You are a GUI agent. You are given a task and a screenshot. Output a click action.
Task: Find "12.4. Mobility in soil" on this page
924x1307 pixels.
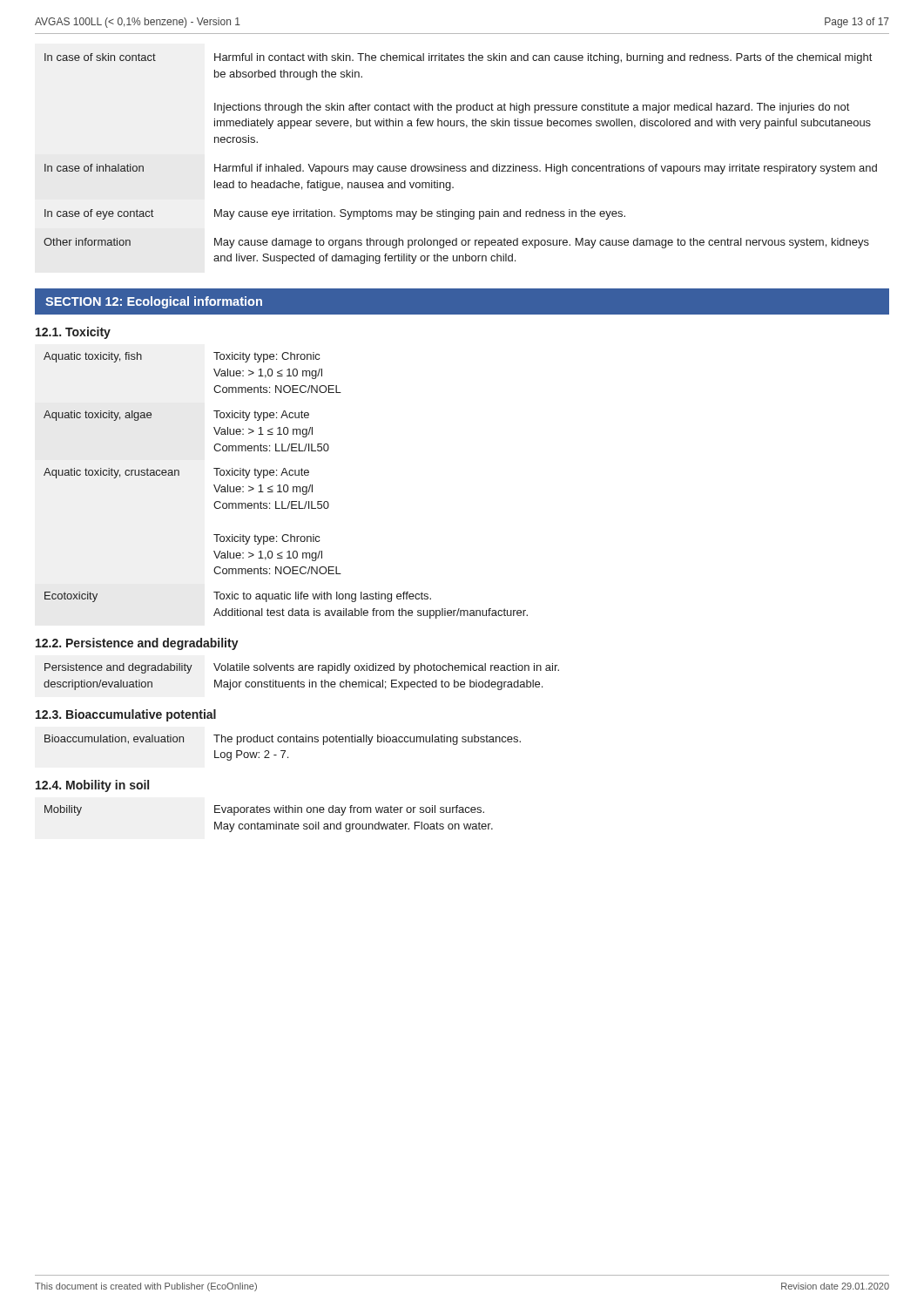click(x=92, y=785)
